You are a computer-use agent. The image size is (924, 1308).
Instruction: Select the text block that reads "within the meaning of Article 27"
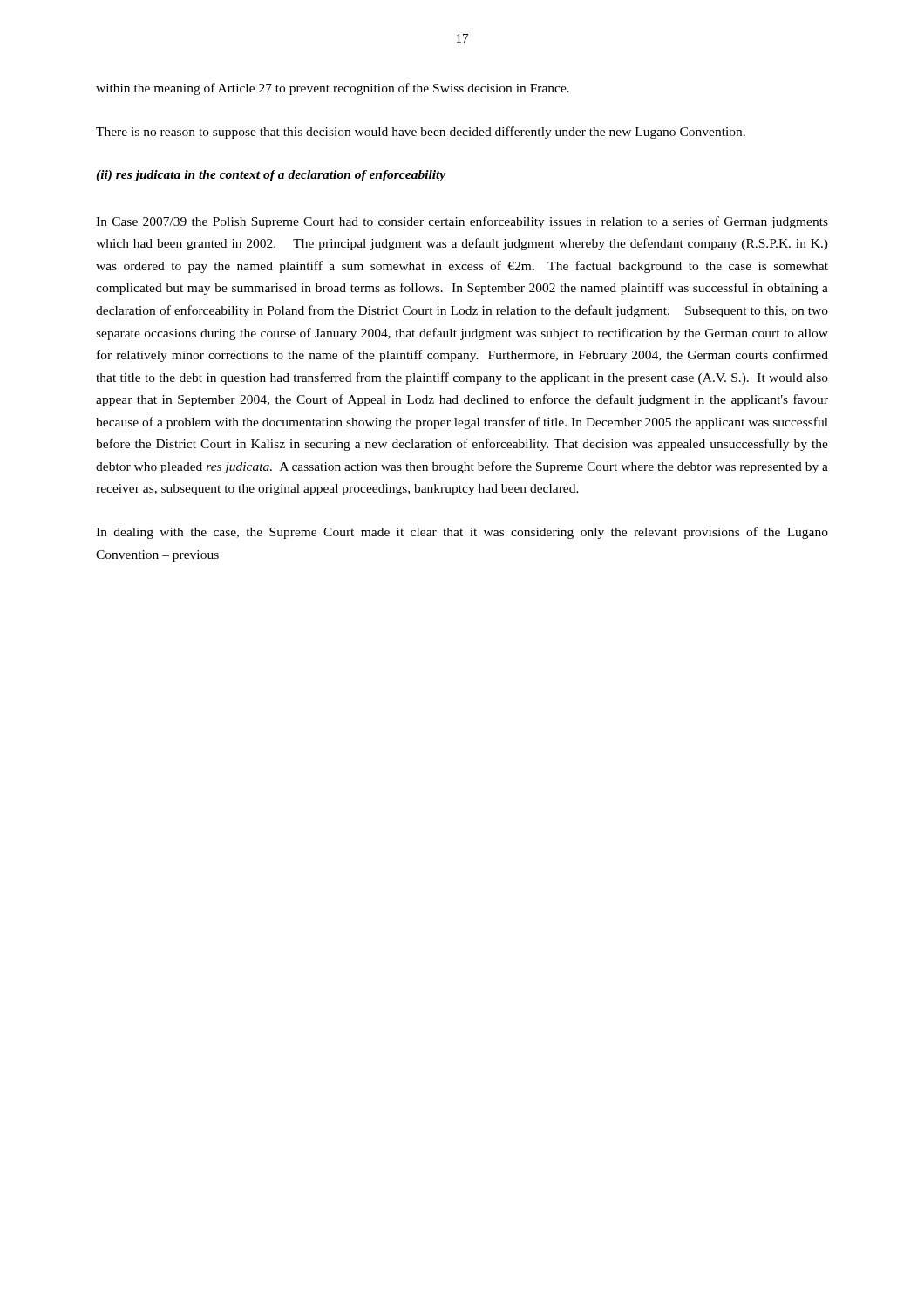tap(333, 88)
